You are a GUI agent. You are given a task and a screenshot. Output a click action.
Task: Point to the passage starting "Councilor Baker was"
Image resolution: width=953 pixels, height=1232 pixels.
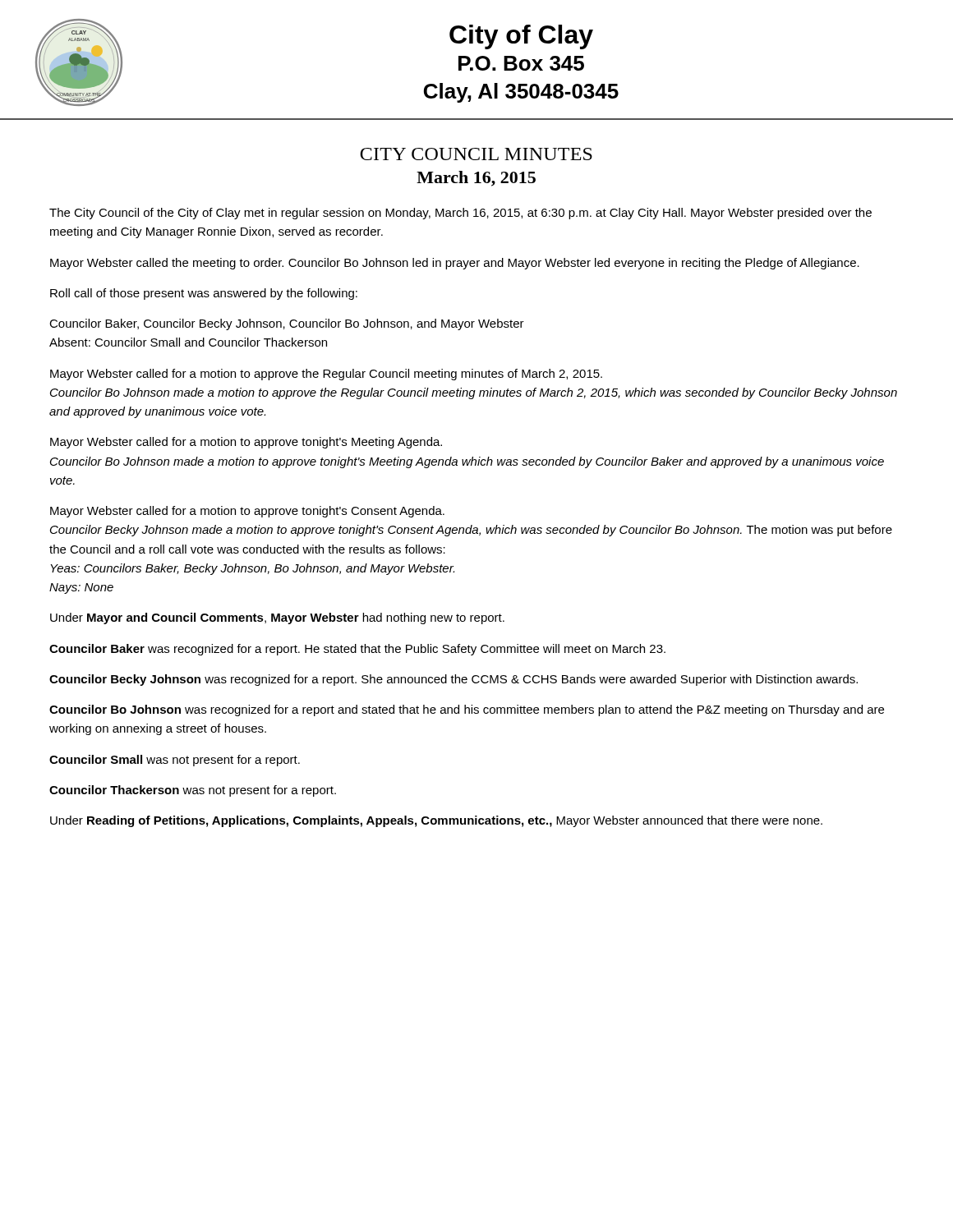(x=476, y=648)
